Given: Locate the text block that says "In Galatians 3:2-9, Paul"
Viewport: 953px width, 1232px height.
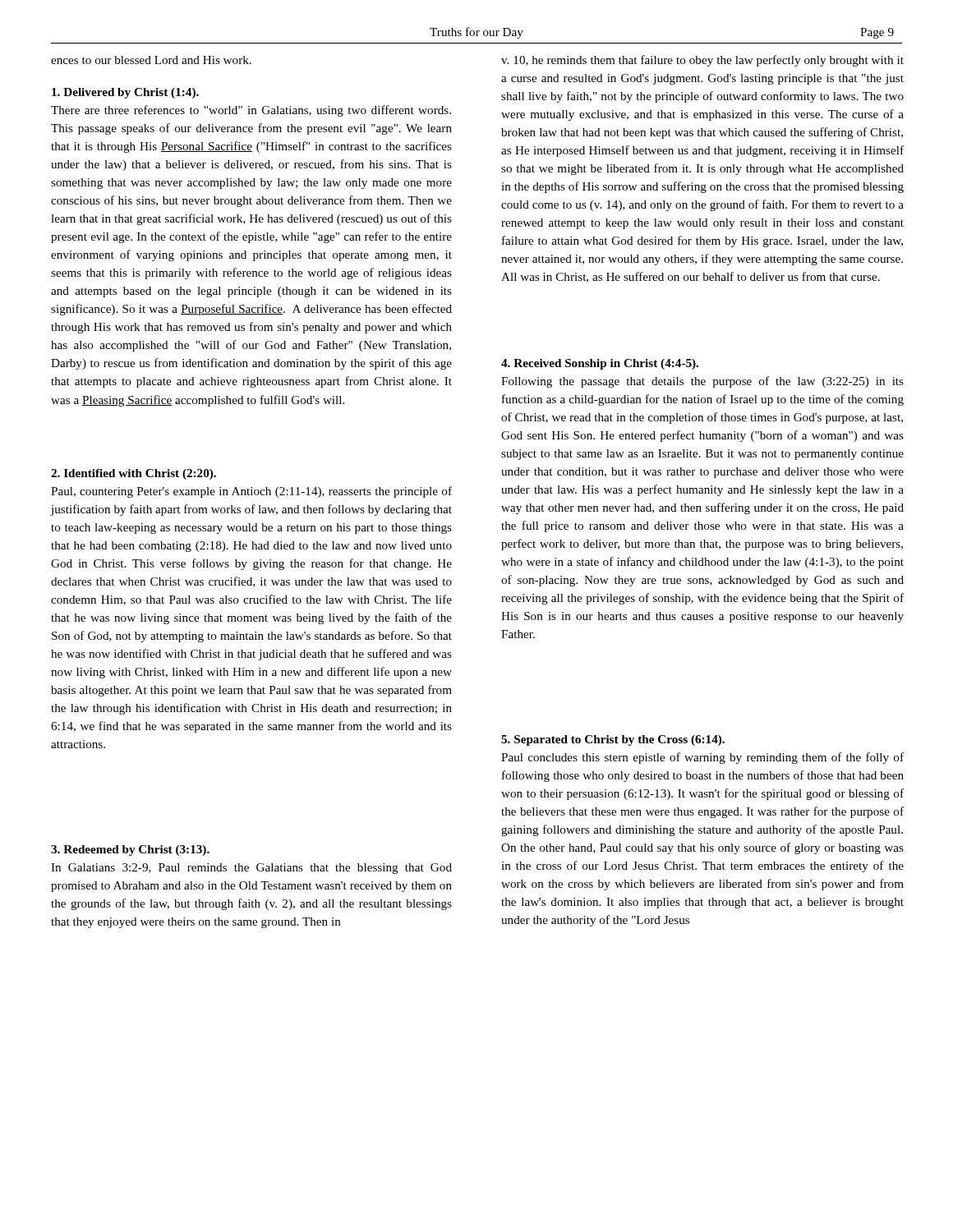Looking at the screenshot, I should (x=251, y=894).
